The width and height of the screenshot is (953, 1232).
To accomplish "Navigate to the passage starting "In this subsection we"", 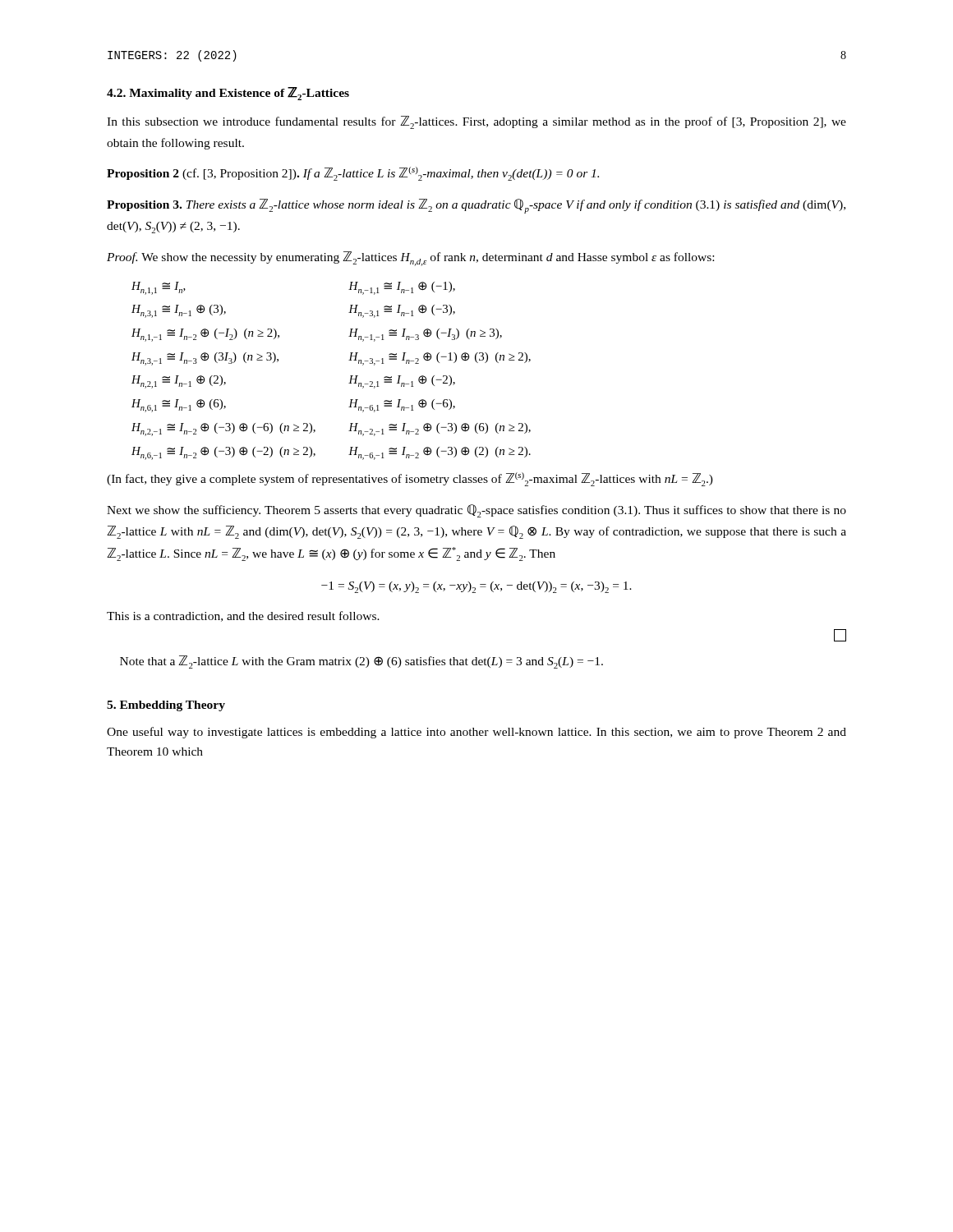I will [x=476, y=132].
